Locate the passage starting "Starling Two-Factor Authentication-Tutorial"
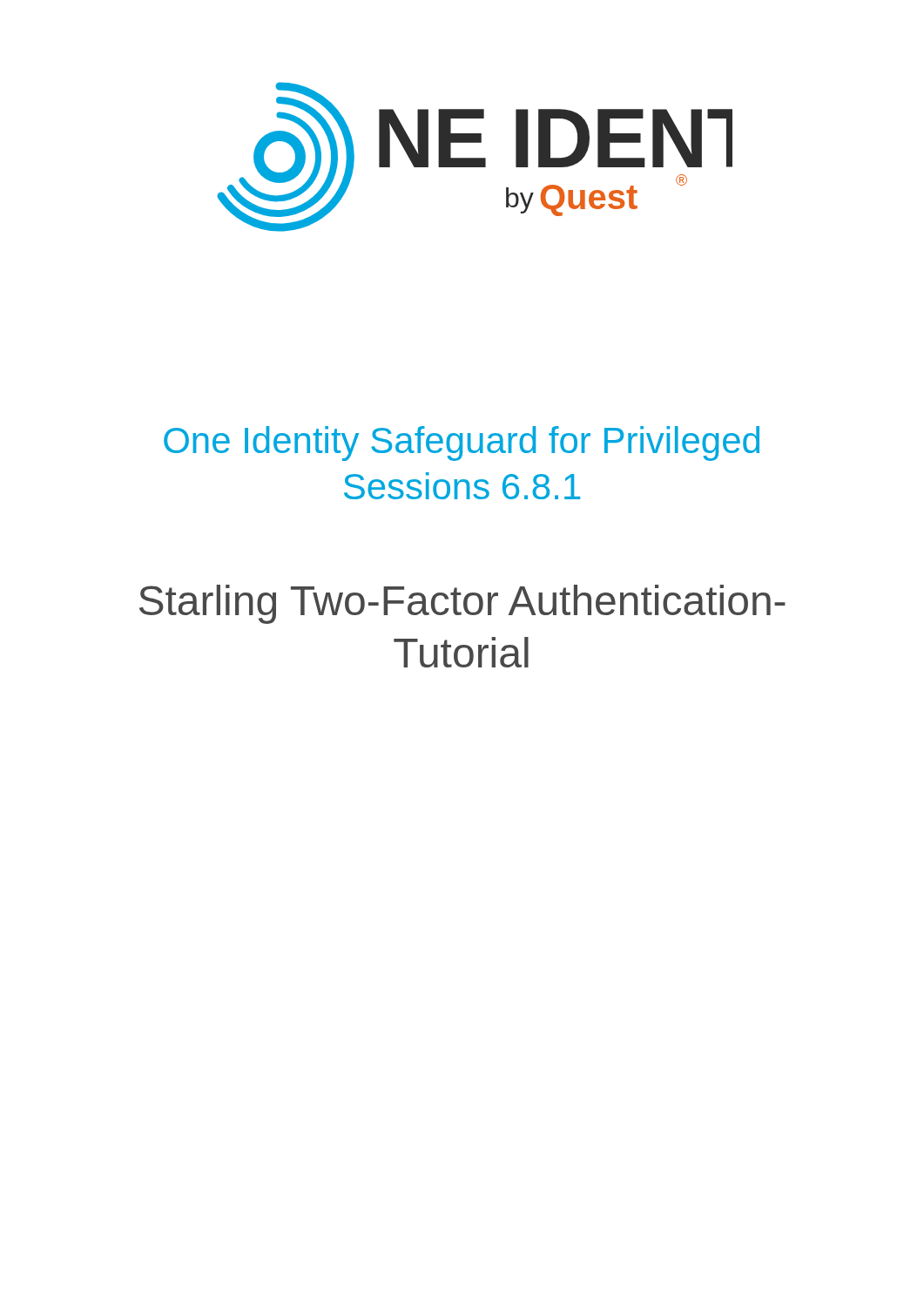The width and height of the screenshot is (924, 1307). pyautogui.click(x=462, y=627)
